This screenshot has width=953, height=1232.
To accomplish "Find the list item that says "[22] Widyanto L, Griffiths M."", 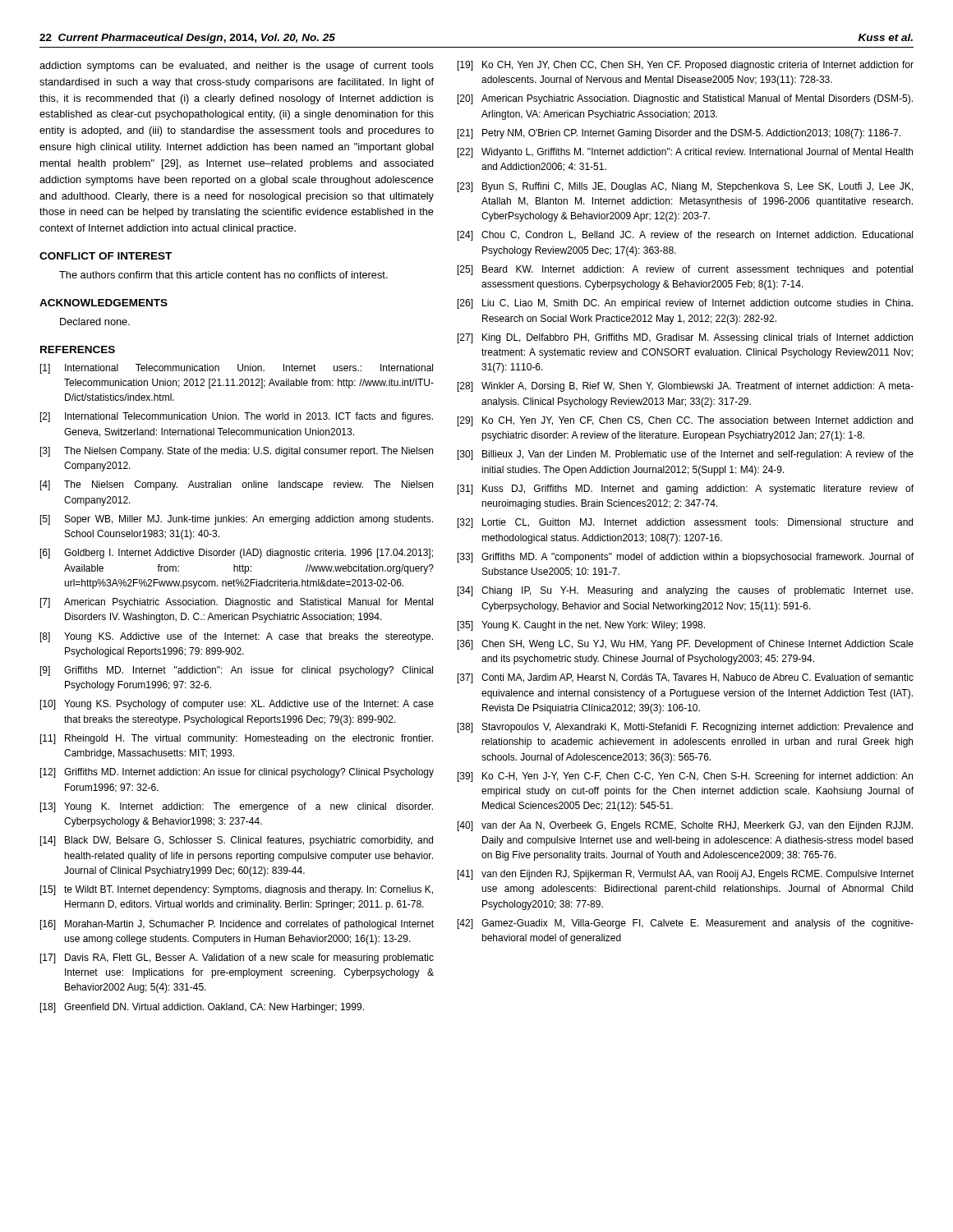I will click(x=685, y=160).
